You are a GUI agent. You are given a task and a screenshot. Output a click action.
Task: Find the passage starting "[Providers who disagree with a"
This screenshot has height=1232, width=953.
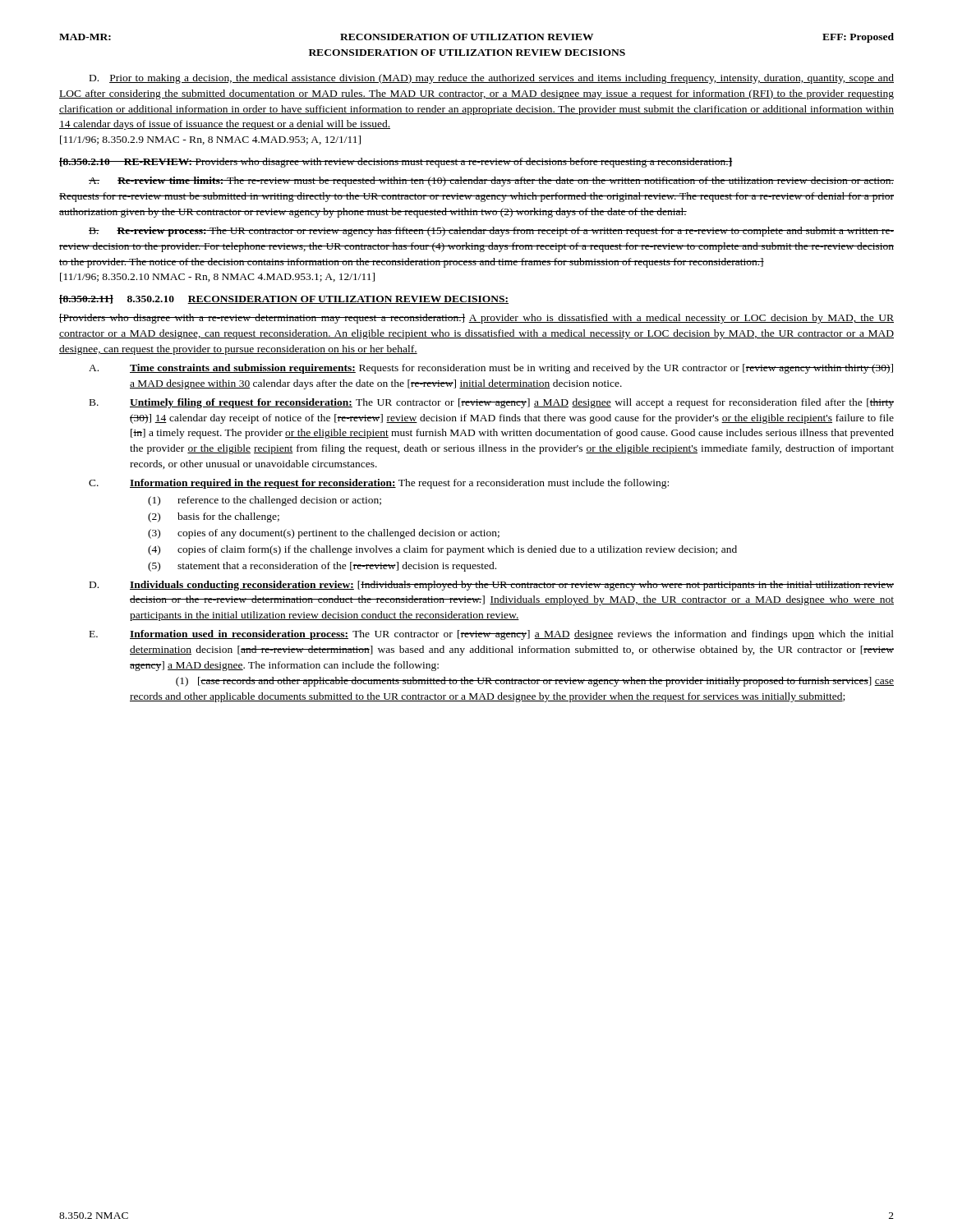tap(476, 333)
